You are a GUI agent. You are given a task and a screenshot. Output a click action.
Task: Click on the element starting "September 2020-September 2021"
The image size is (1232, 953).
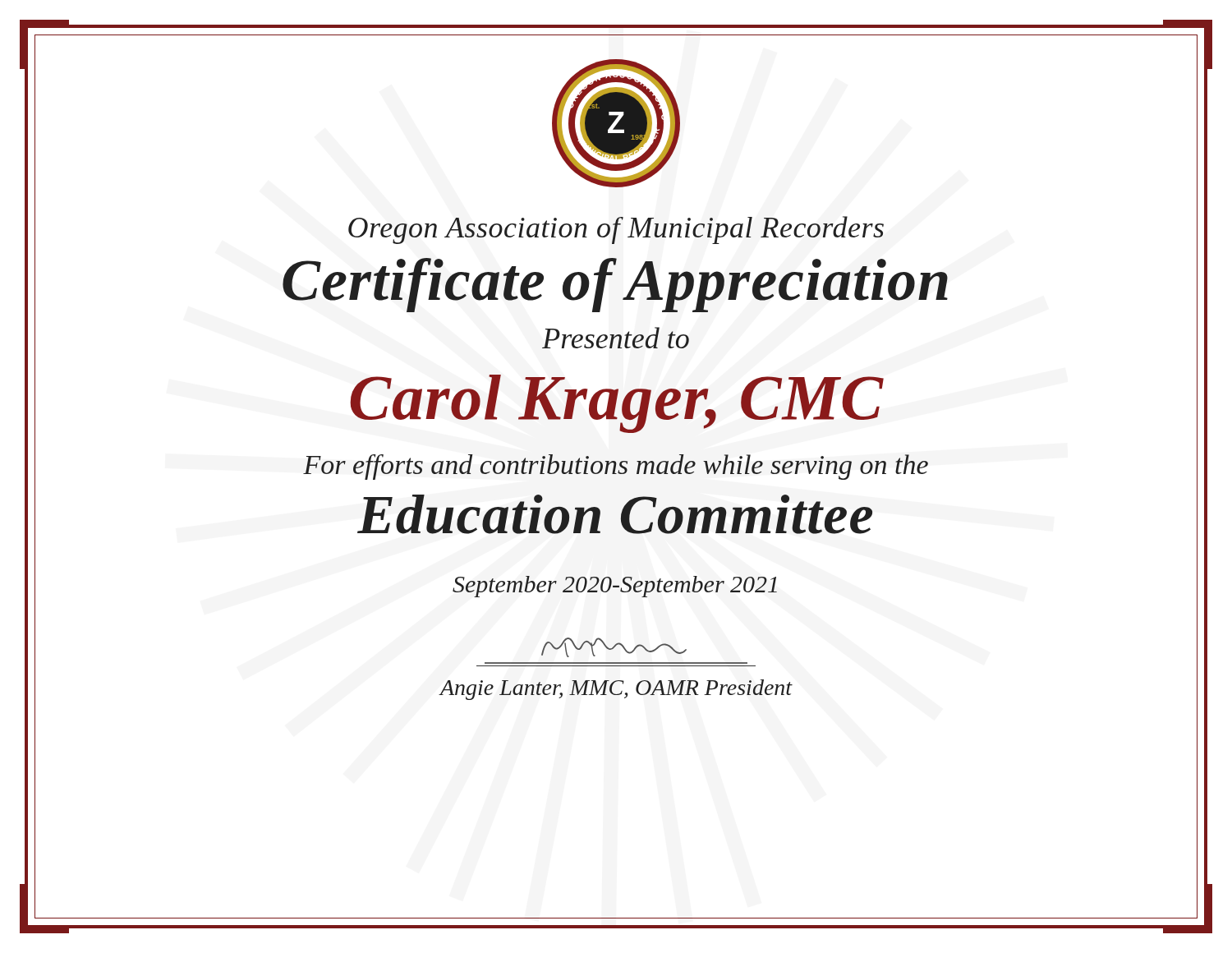point(616,584)
